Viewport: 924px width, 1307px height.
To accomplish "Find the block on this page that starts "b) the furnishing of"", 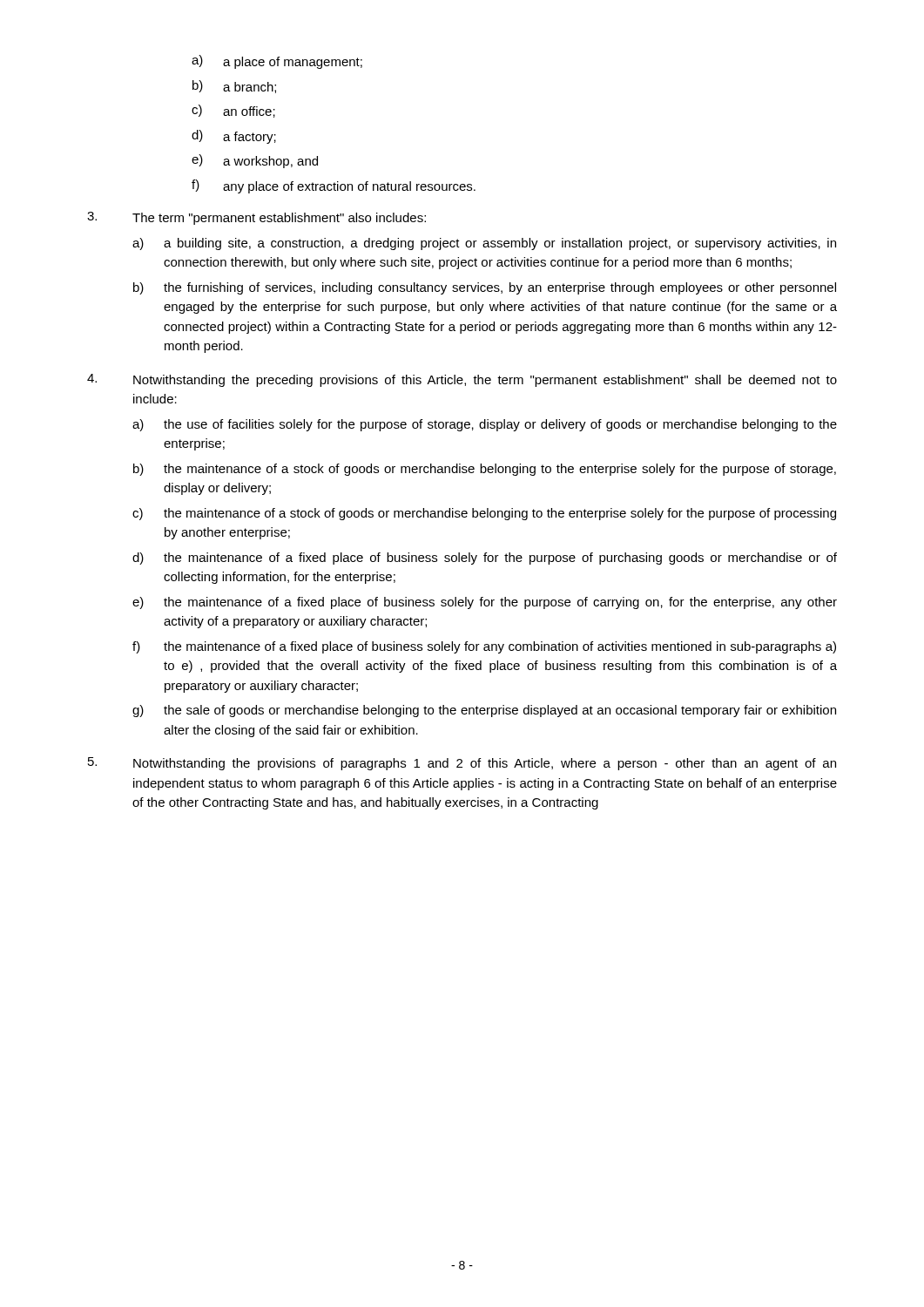I will [485, 317].
